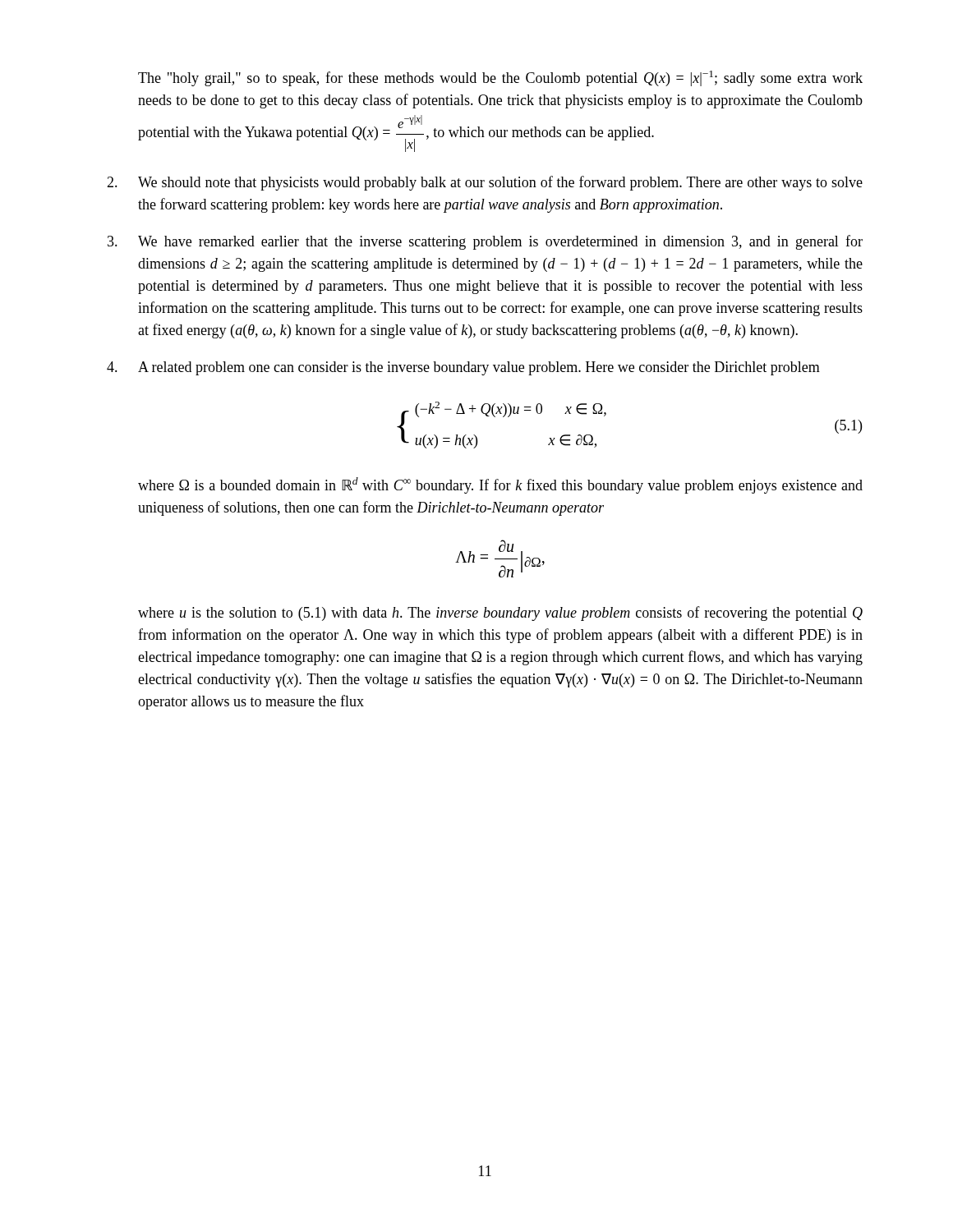The width and height of the screenshot is (953, 1232).
Task: Point to the element starting "where Ω is"
Action: tap(500, 495)
